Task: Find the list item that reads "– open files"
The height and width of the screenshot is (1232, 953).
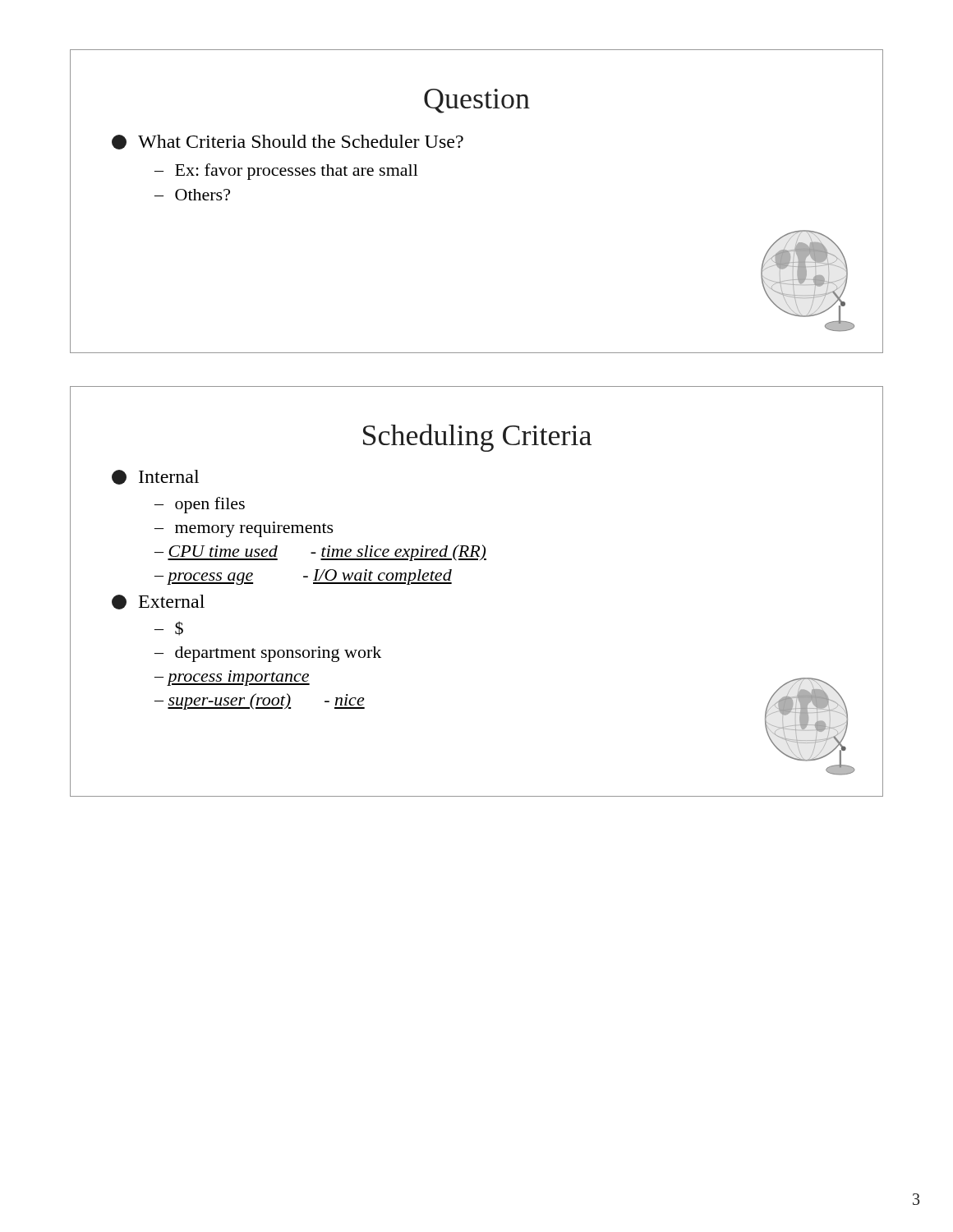Action: pyautogui.click(x=200, y=503)
